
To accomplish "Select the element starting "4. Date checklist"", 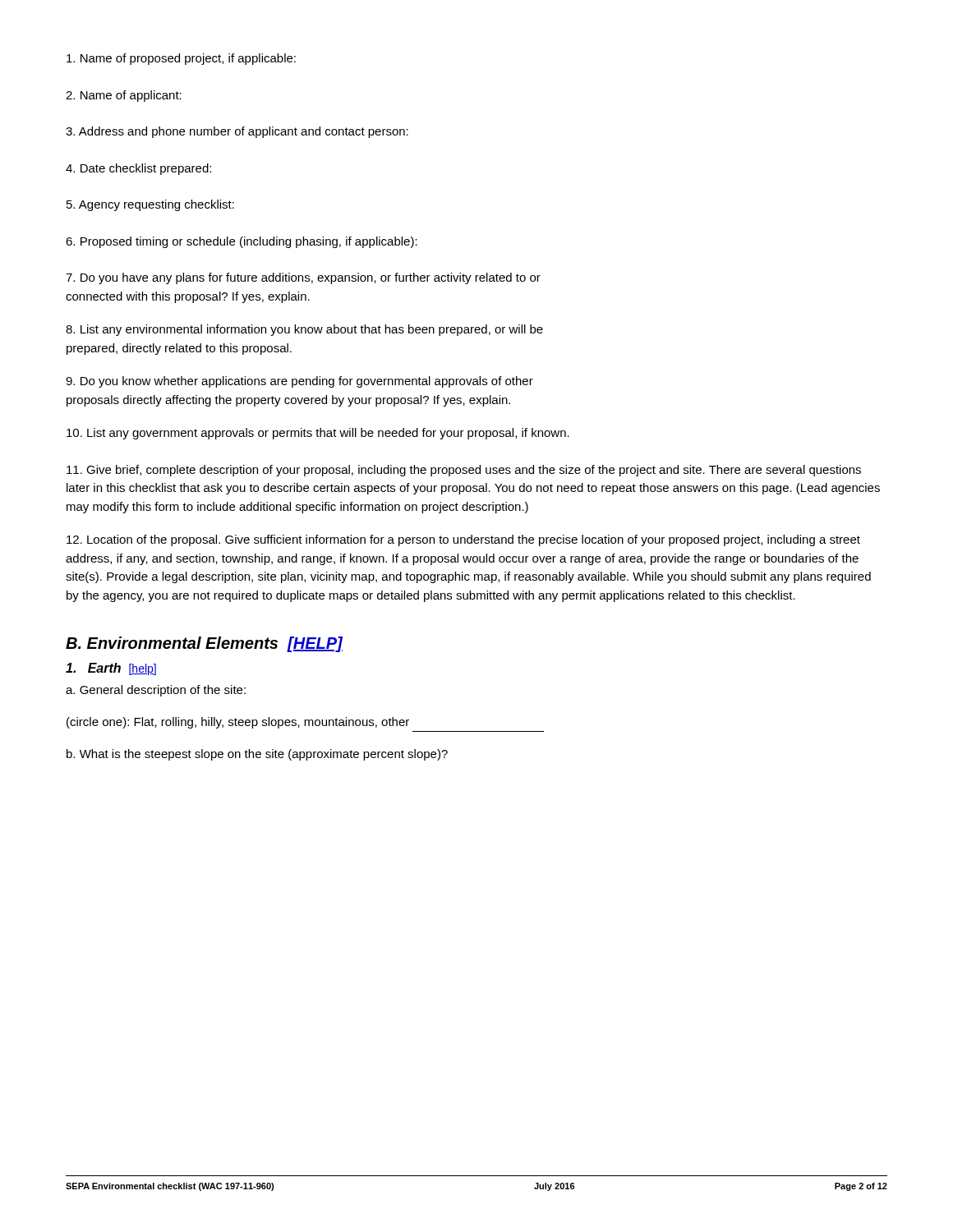I will [139, 168].
